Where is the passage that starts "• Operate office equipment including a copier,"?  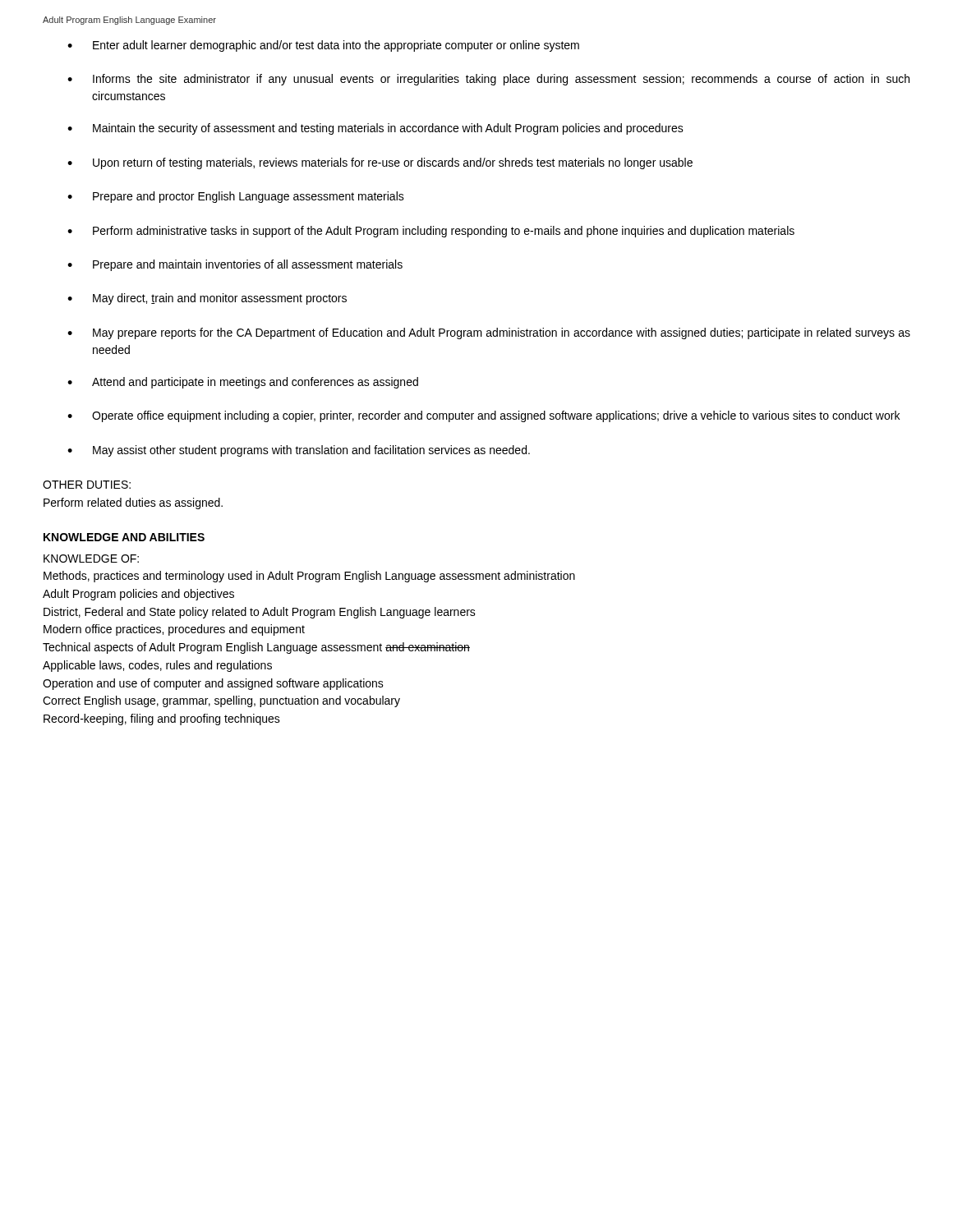476,417
